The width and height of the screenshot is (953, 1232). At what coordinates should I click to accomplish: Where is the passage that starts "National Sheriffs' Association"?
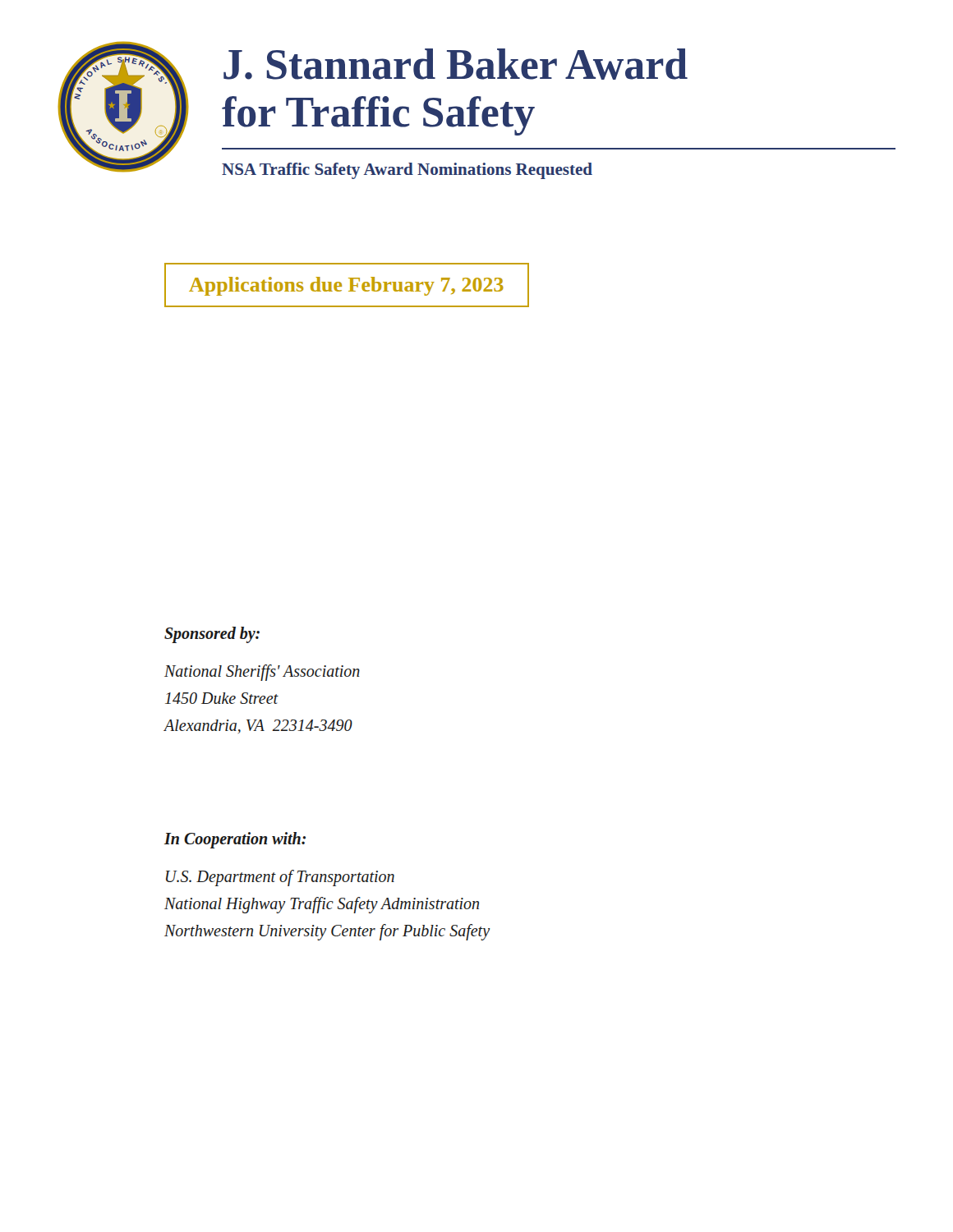(262, 698)
